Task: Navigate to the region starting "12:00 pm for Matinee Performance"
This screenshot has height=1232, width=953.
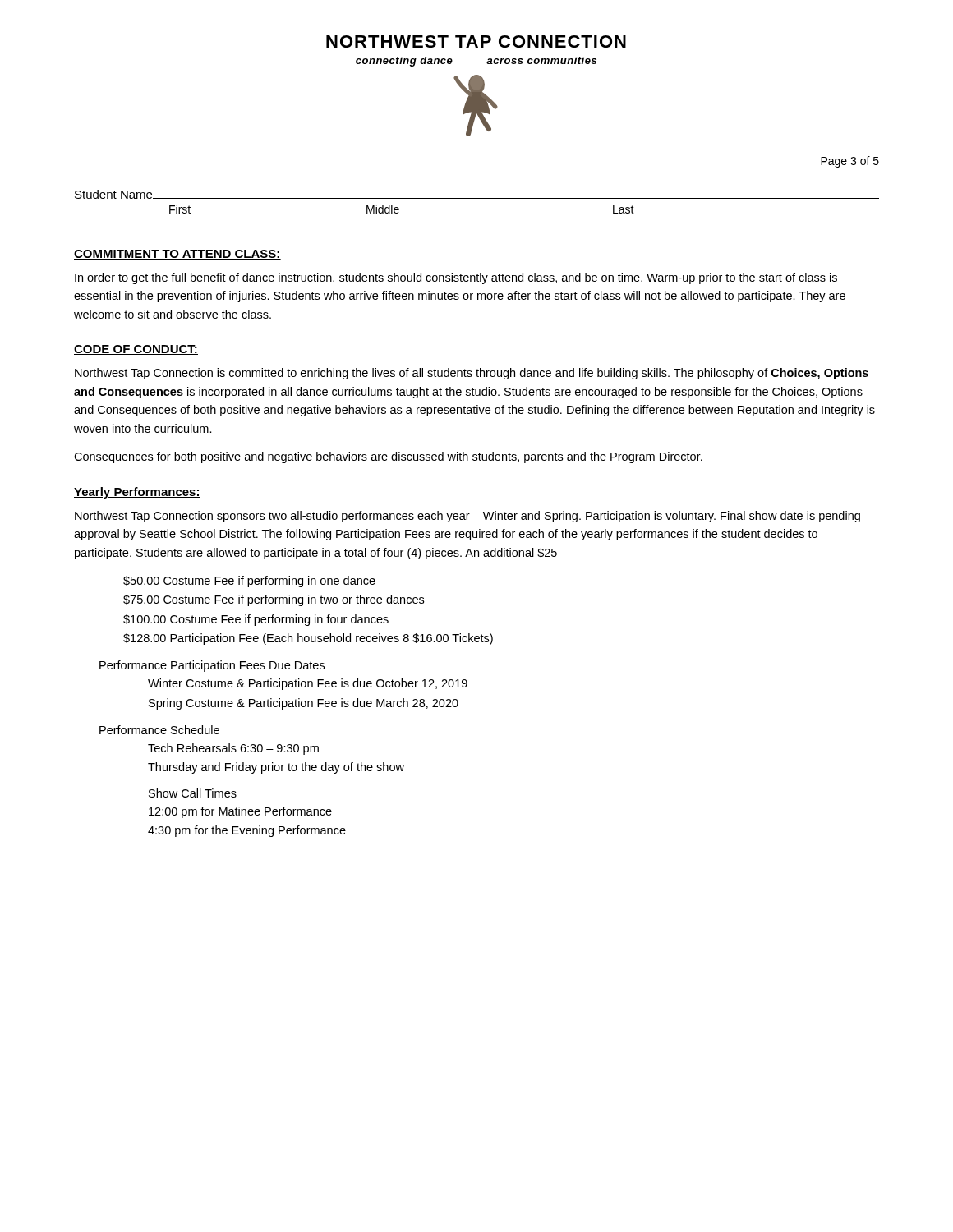Action: pos(240,812)
